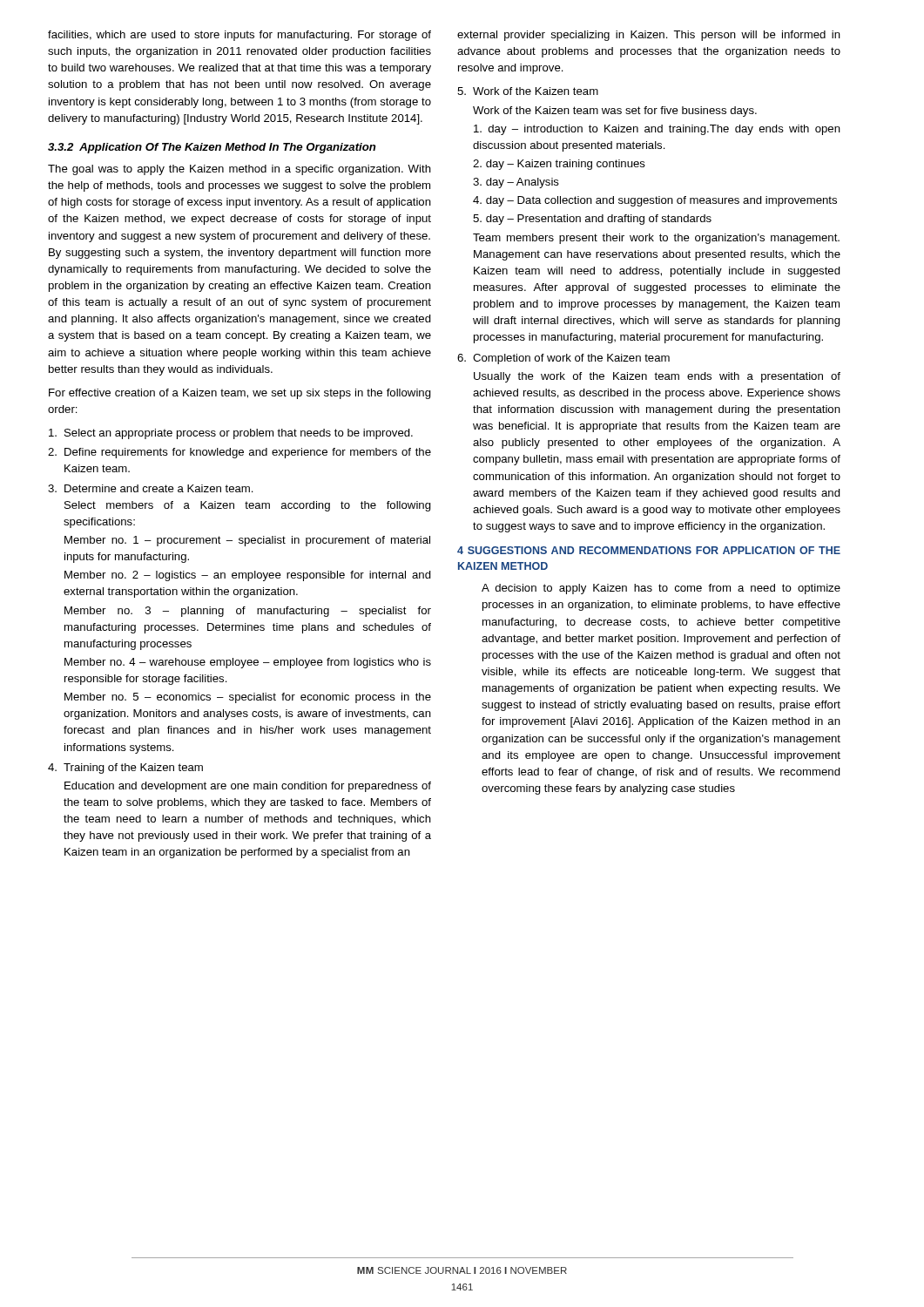Find the text block with the text "A decision to apply Kaizen has to come"
This screenshot has height=1307, width=924.
coord(661,688)
